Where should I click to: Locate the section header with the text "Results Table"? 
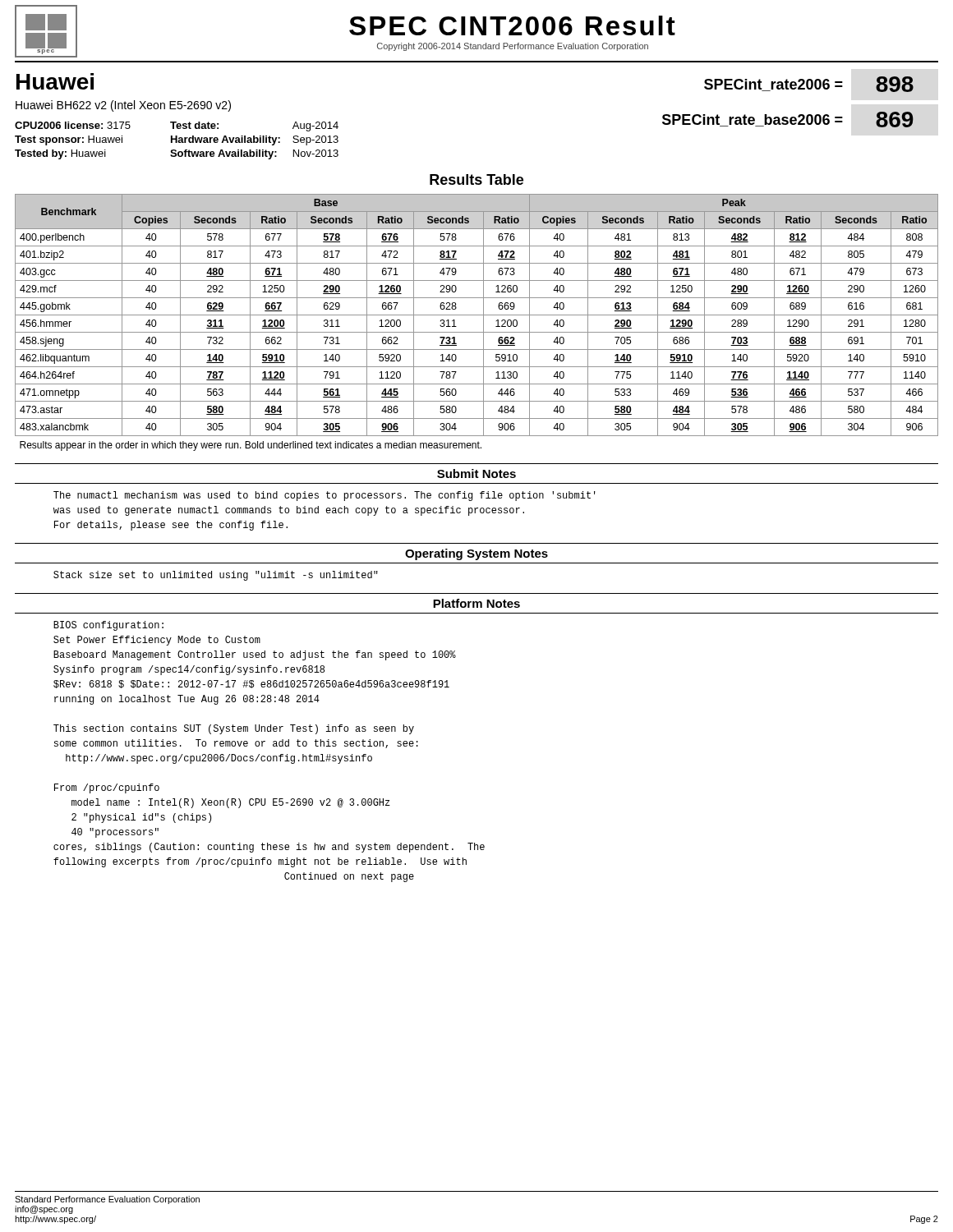(x=476, y=180)
